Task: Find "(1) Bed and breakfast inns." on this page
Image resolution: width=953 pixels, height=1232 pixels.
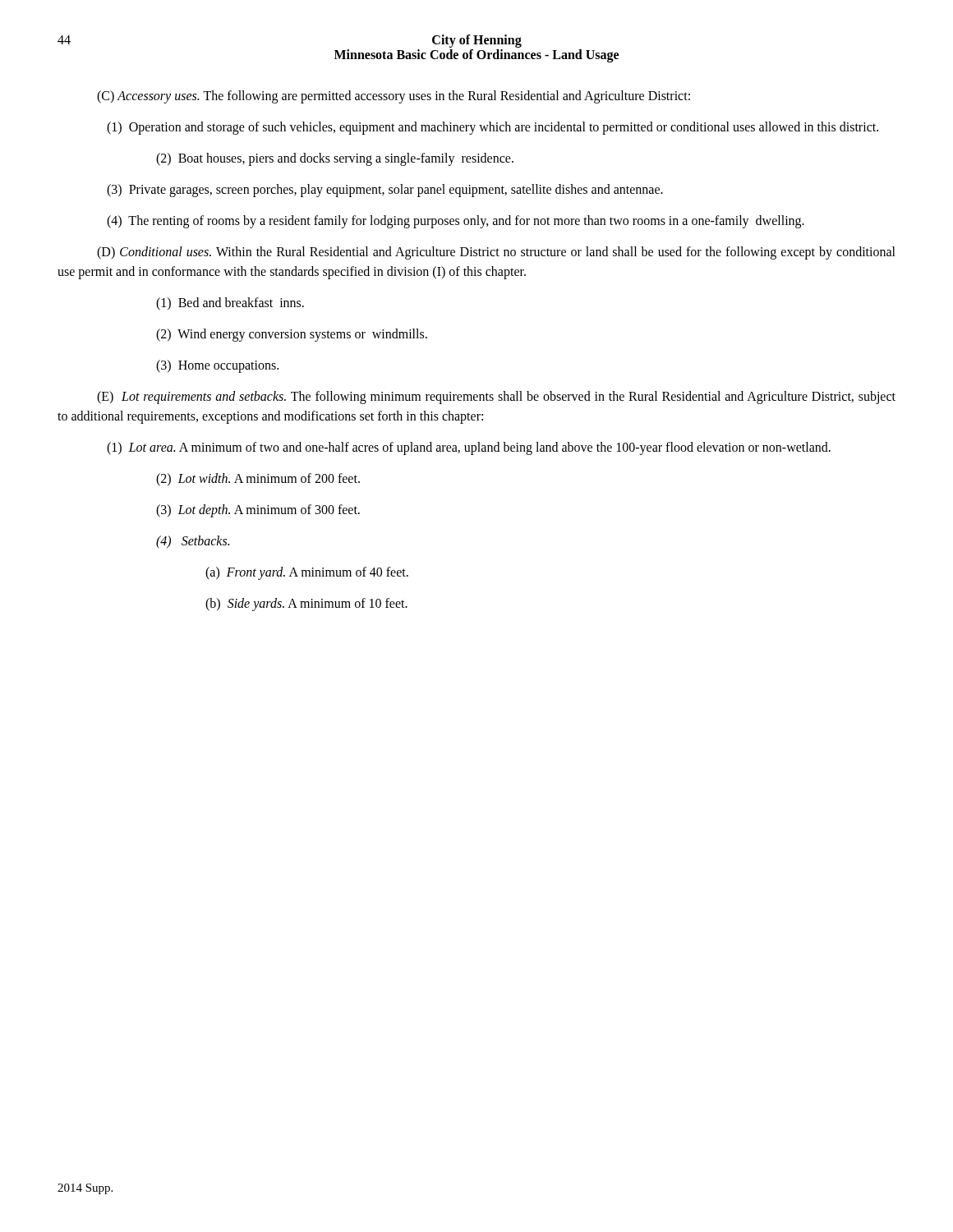Action: tap(230, 303)
